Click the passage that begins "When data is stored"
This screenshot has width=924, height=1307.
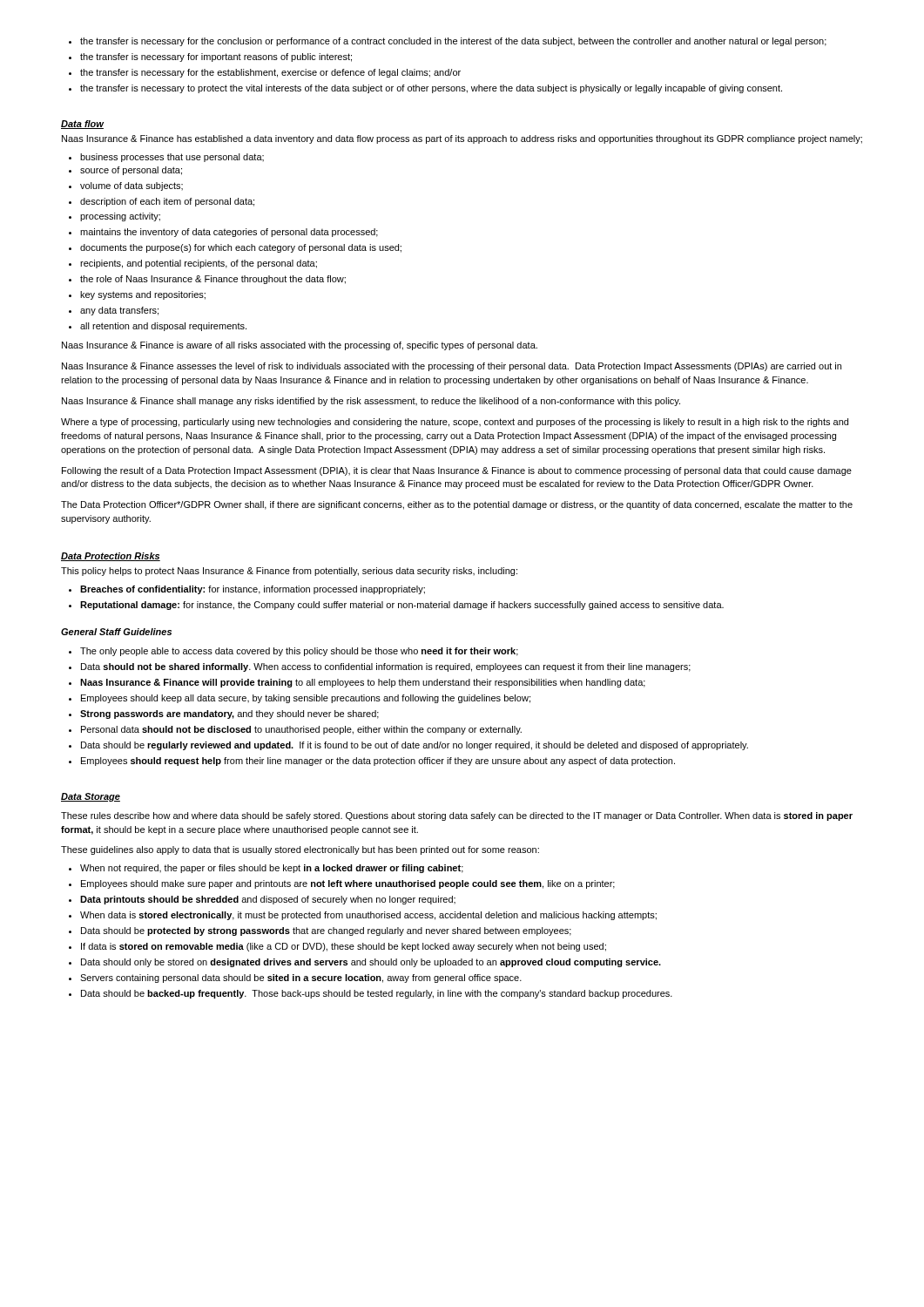click(x=462, y=916)
